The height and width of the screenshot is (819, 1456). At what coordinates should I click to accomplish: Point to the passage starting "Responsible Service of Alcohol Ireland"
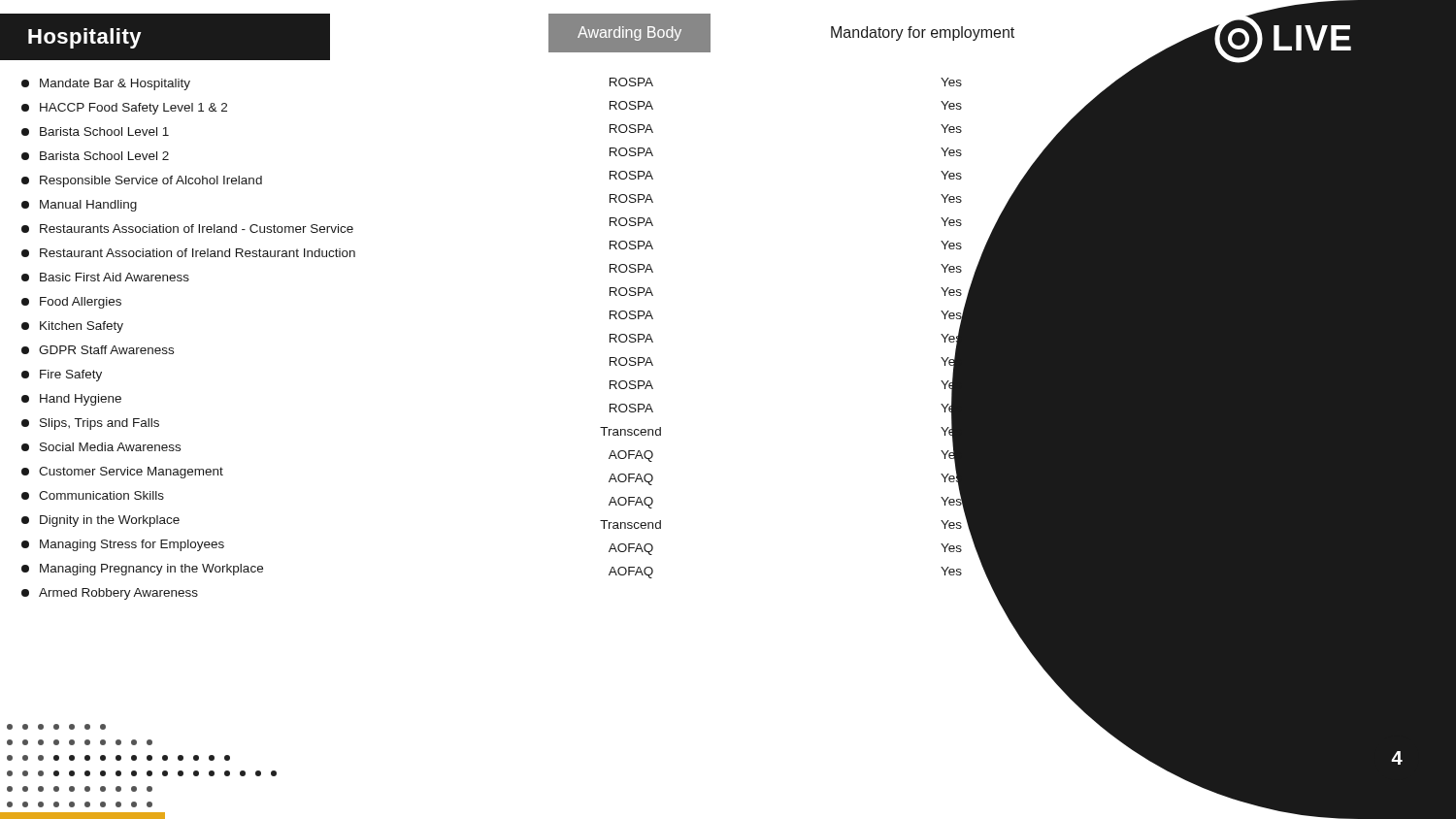tap(142, 181)
